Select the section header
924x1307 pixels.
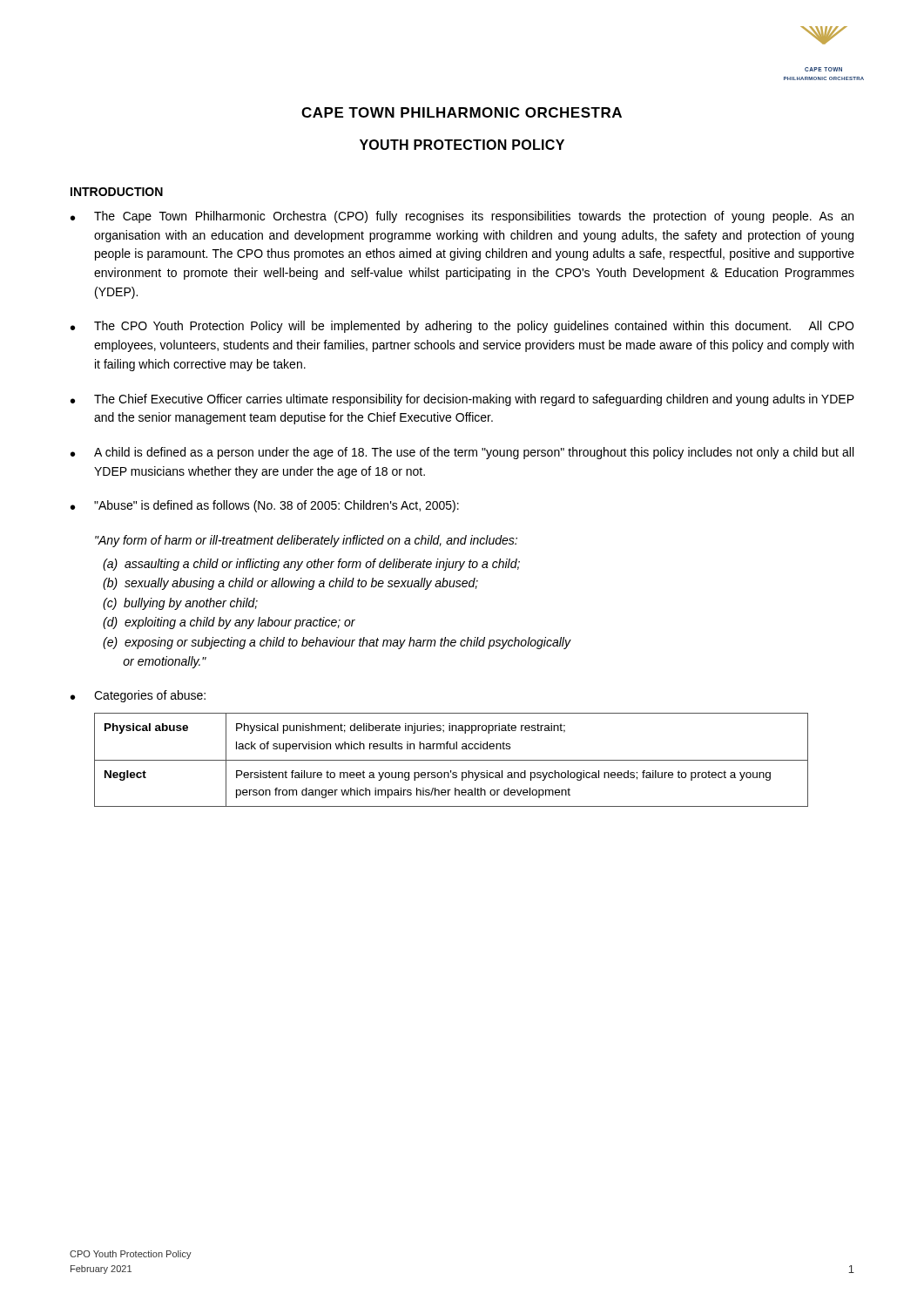pos(116,192)
